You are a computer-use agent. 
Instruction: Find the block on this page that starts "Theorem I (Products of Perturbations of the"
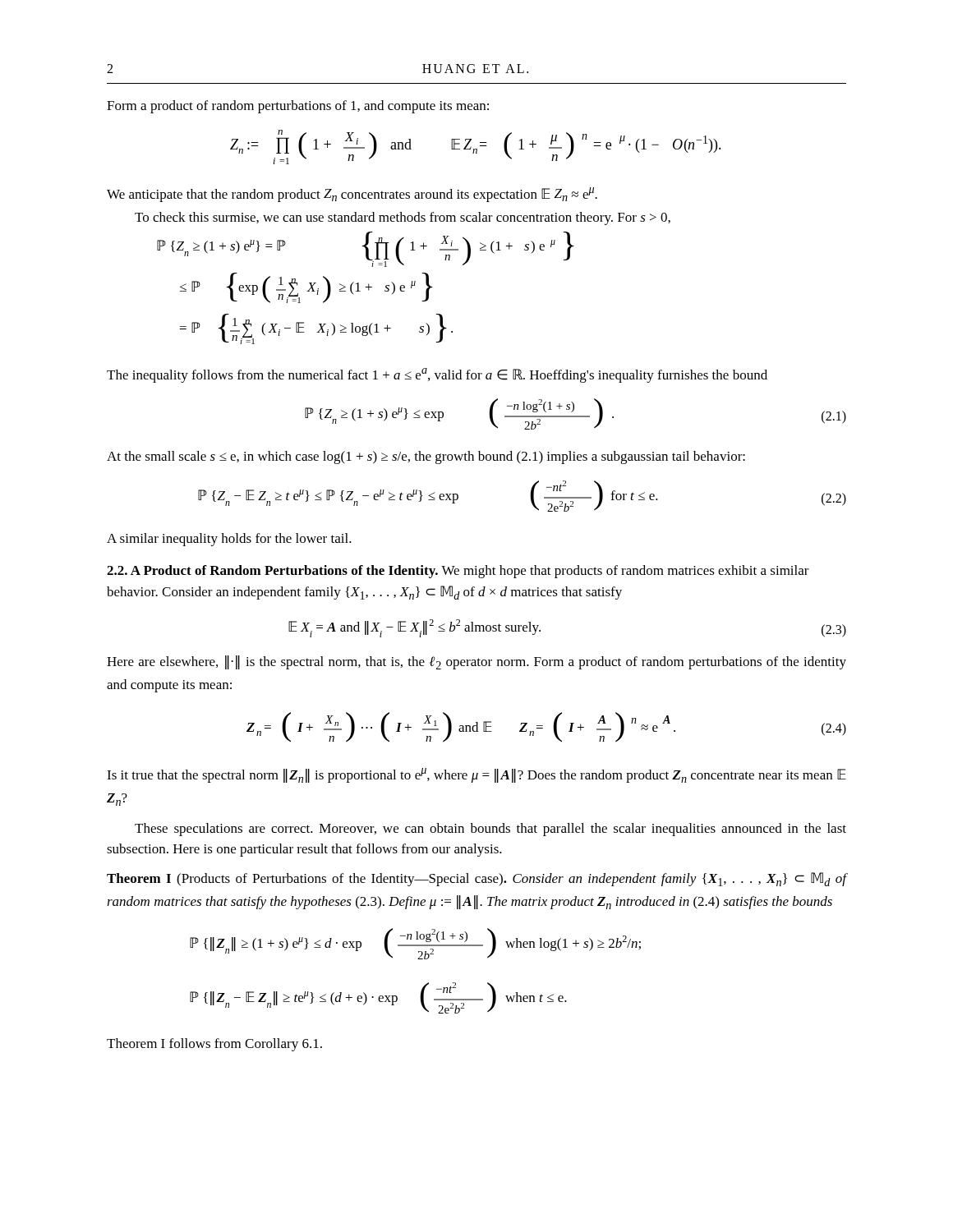[x=476, y=891]
